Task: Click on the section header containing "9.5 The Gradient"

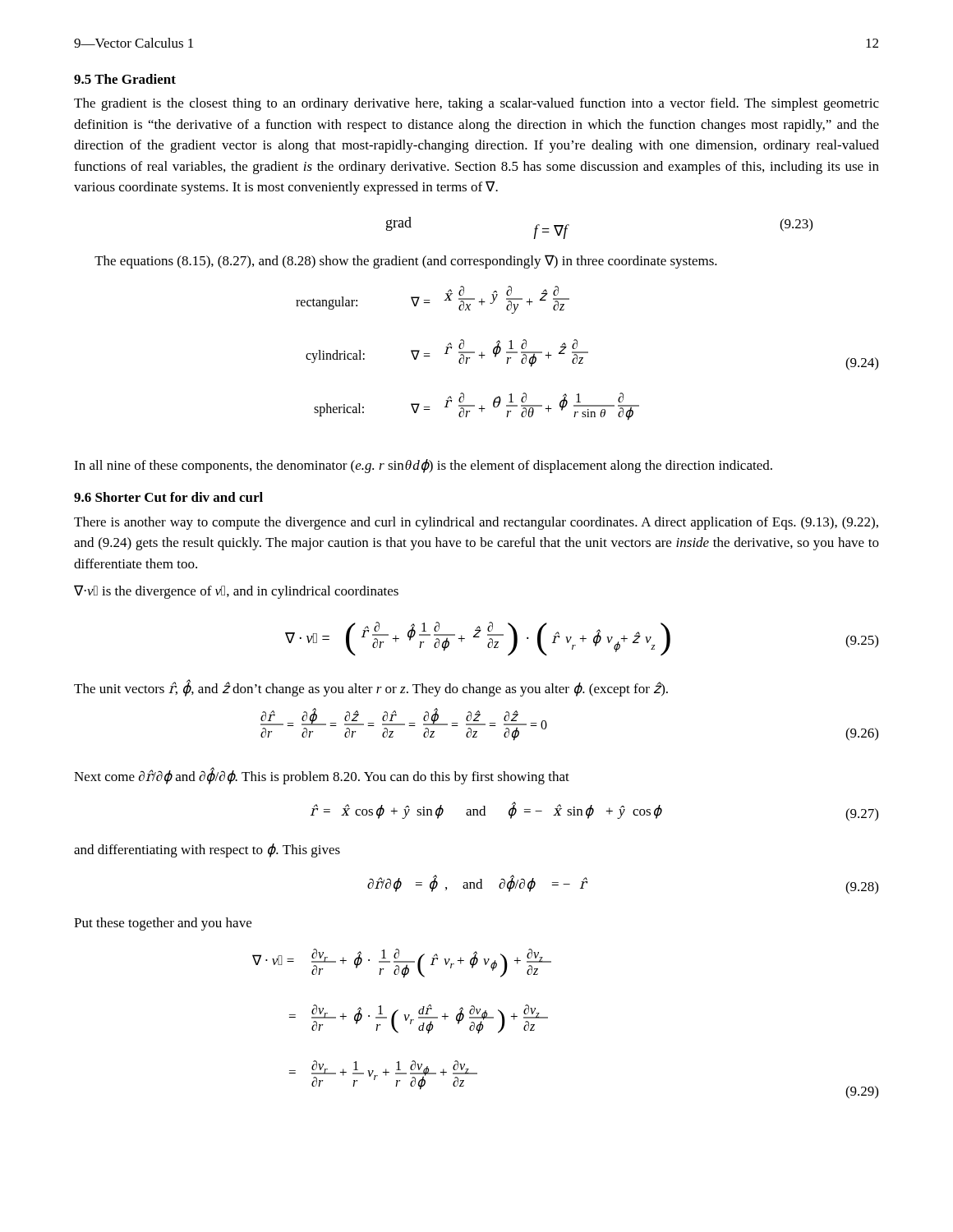Action: (x=125, y=79)
